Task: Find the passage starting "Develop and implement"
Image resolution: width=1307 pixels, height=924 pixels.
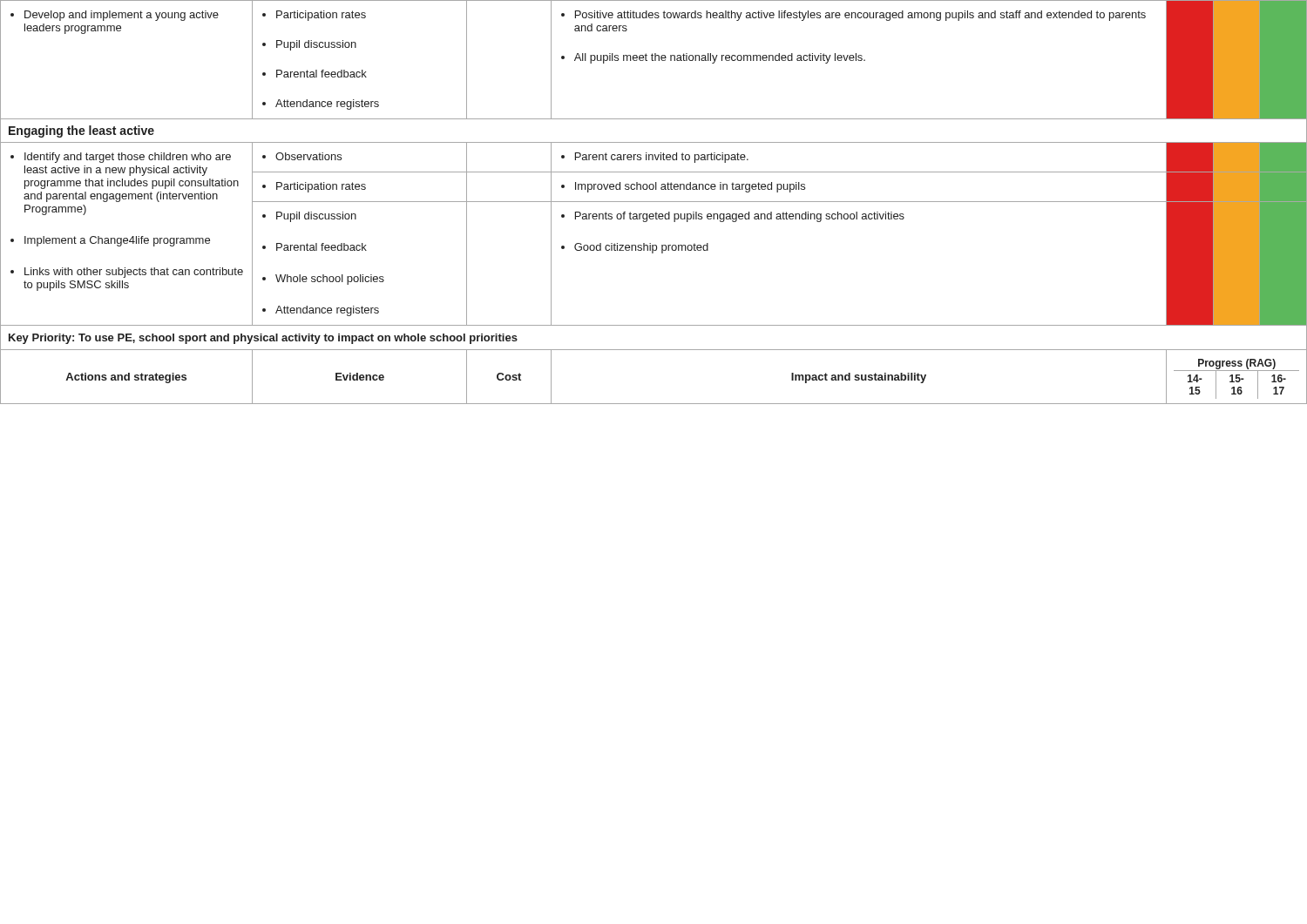Action: point(126,21)
